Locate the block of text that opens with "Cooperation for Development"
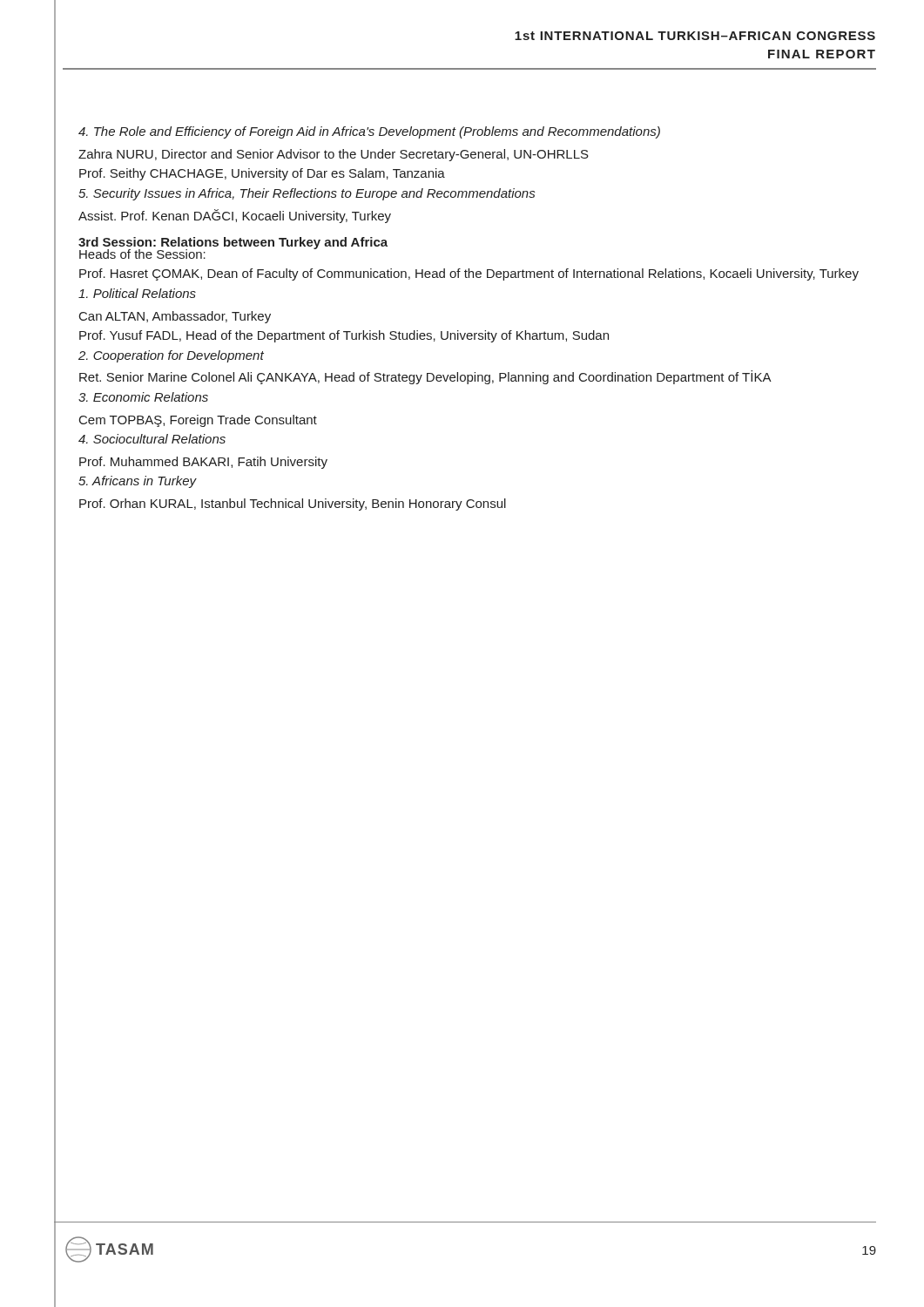This screenshot has height=1307, width=924. 475,366
